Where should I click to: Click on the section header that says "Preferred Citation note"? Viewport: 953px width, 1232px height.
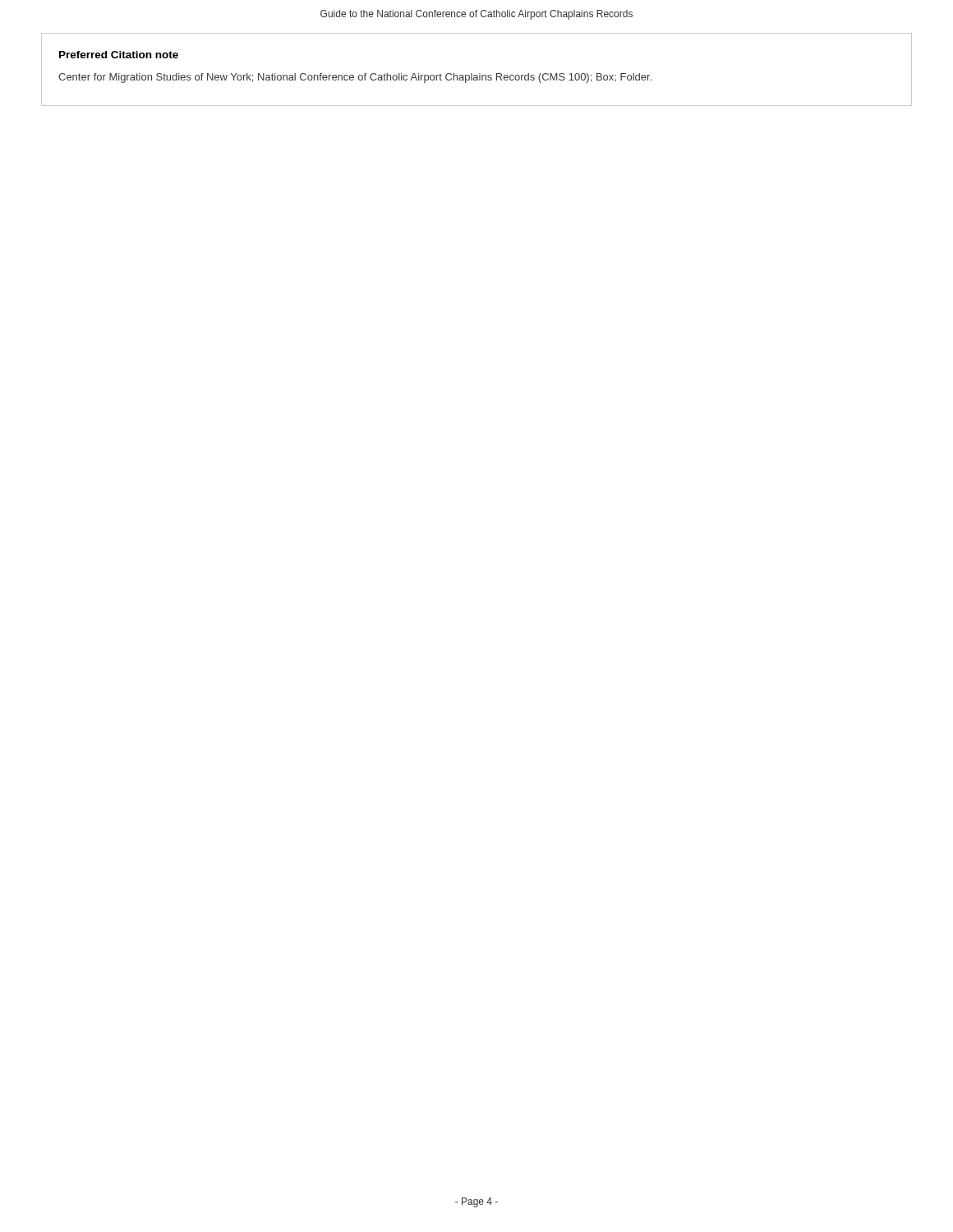[x=118, y=55]
